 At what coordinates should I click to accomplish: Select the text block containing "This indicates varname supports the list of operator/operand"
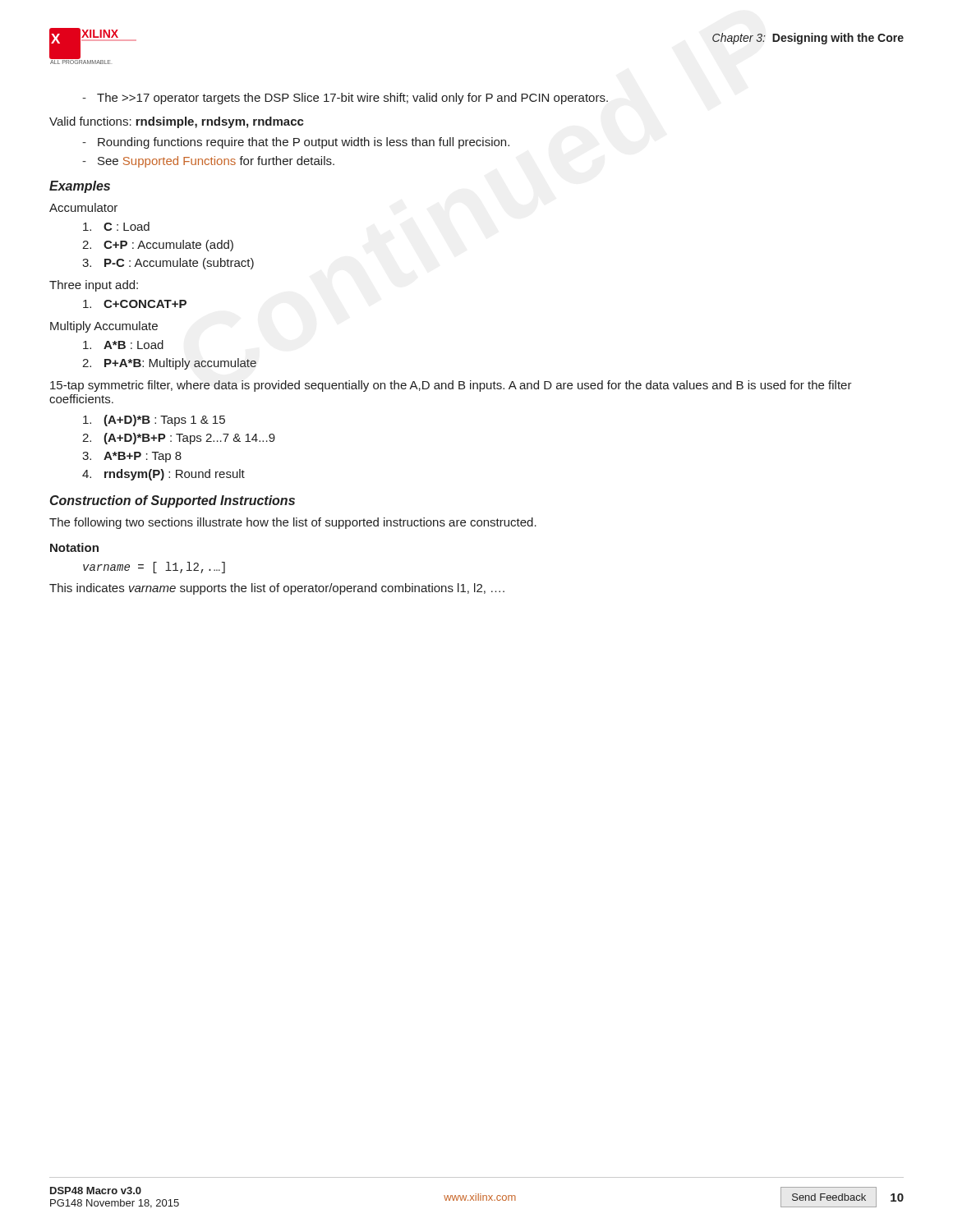click(277, 588)
